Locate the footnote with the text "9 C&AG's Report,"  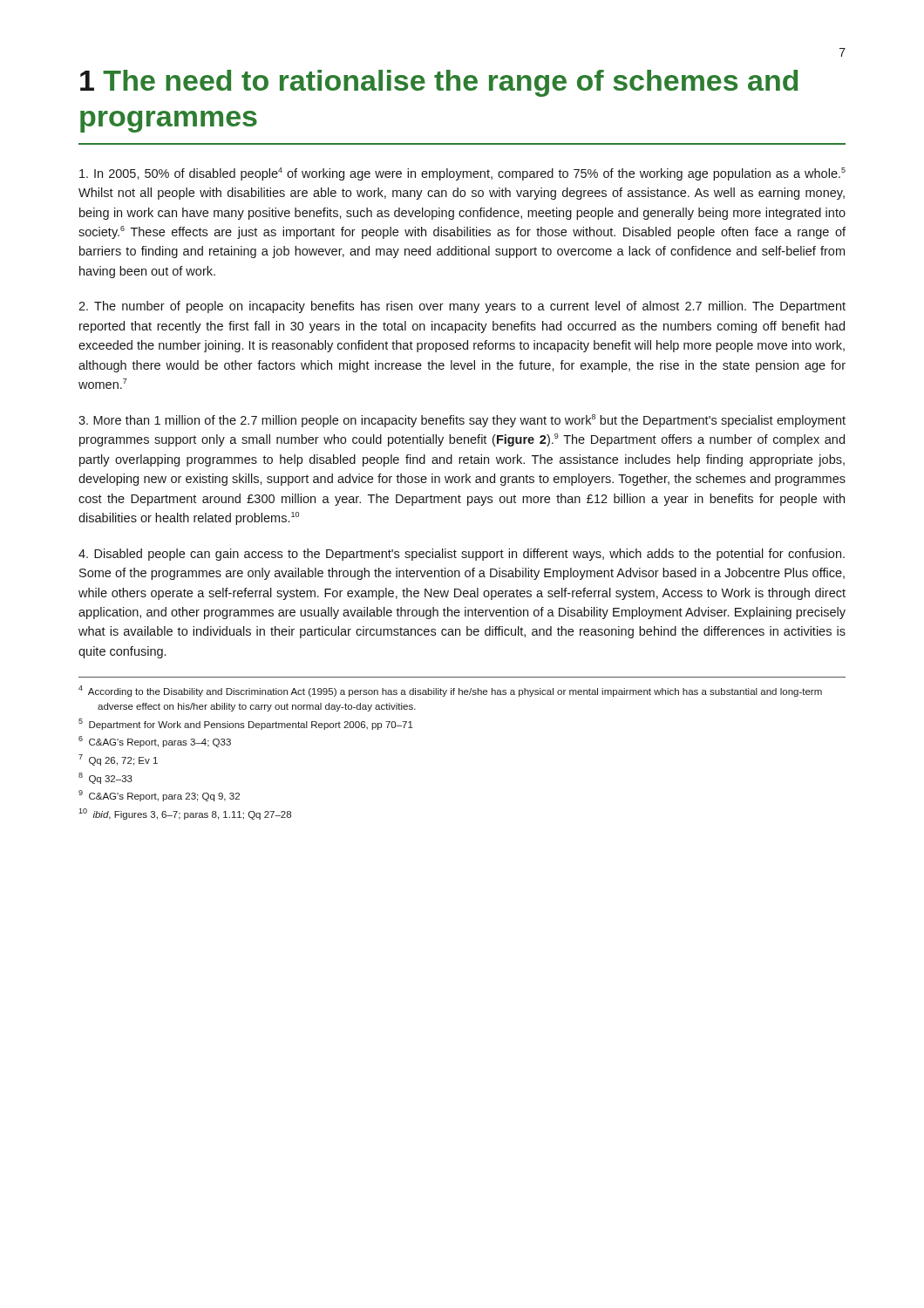(x=159, y=796)
